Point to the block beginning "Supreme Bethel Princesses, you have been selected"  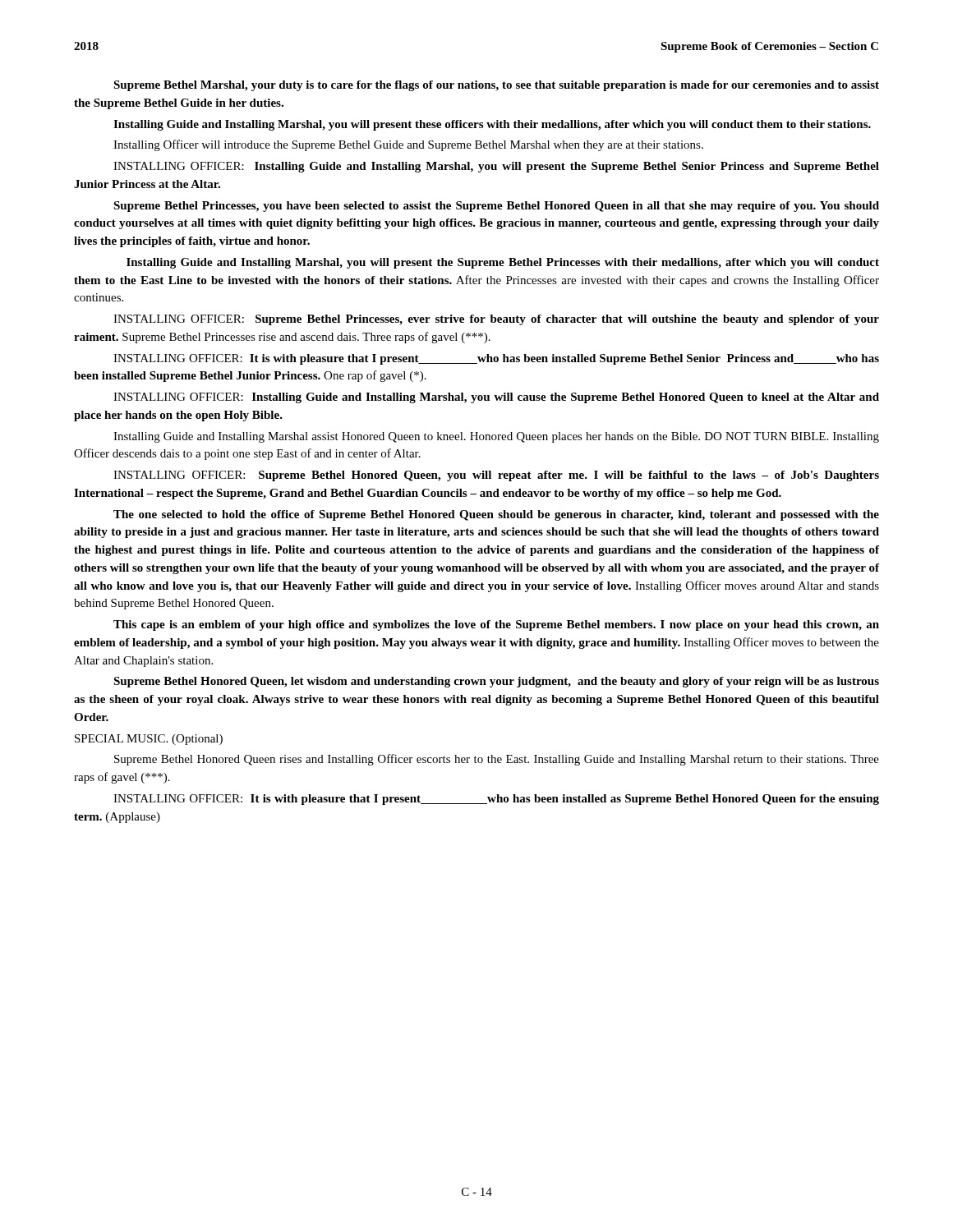tap(476, 223)
